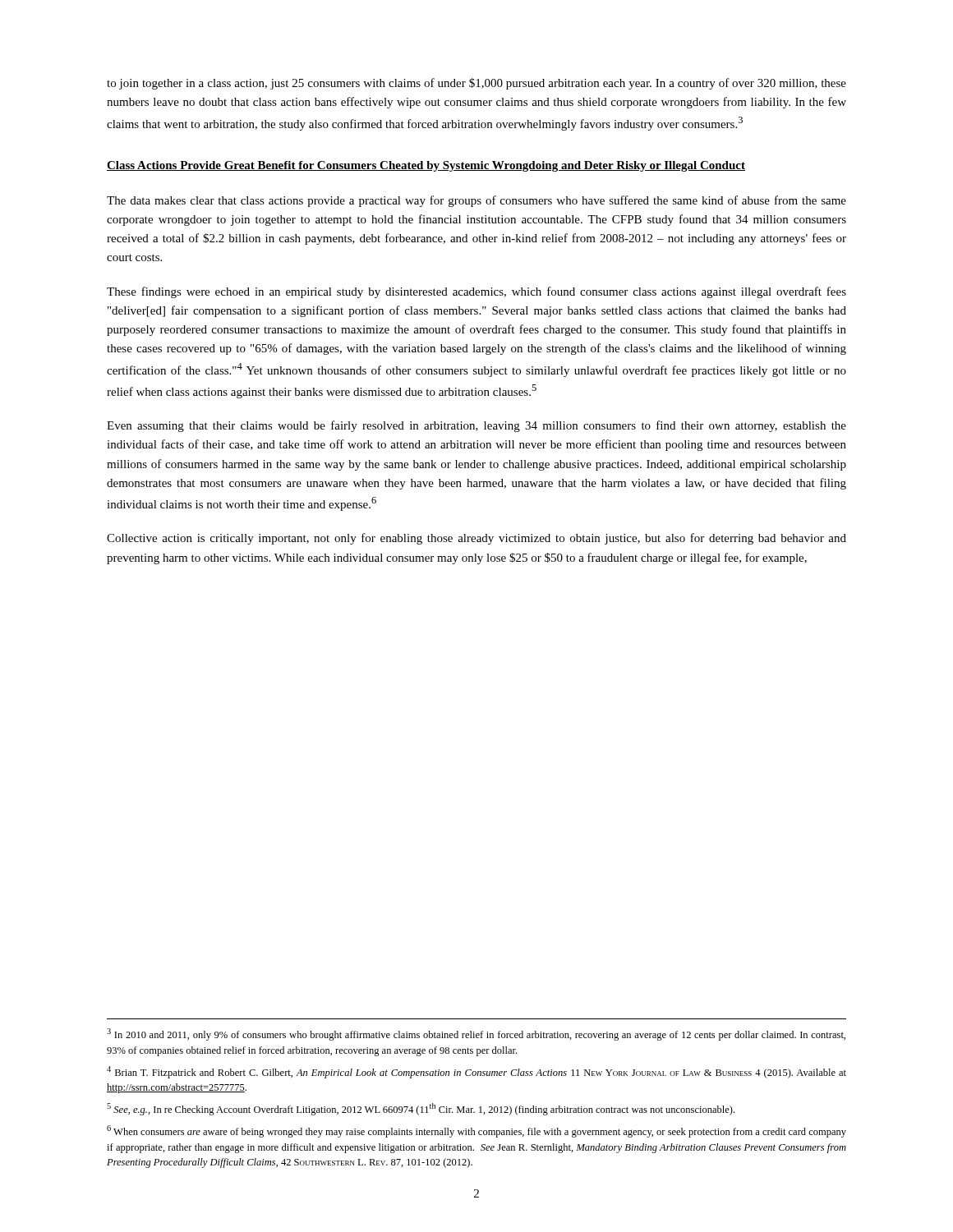The image size is (953, 1232).
Task: Where is the passage that starts "These findings were echoed in an empirical study"?
Action: (x=476, y=342)
